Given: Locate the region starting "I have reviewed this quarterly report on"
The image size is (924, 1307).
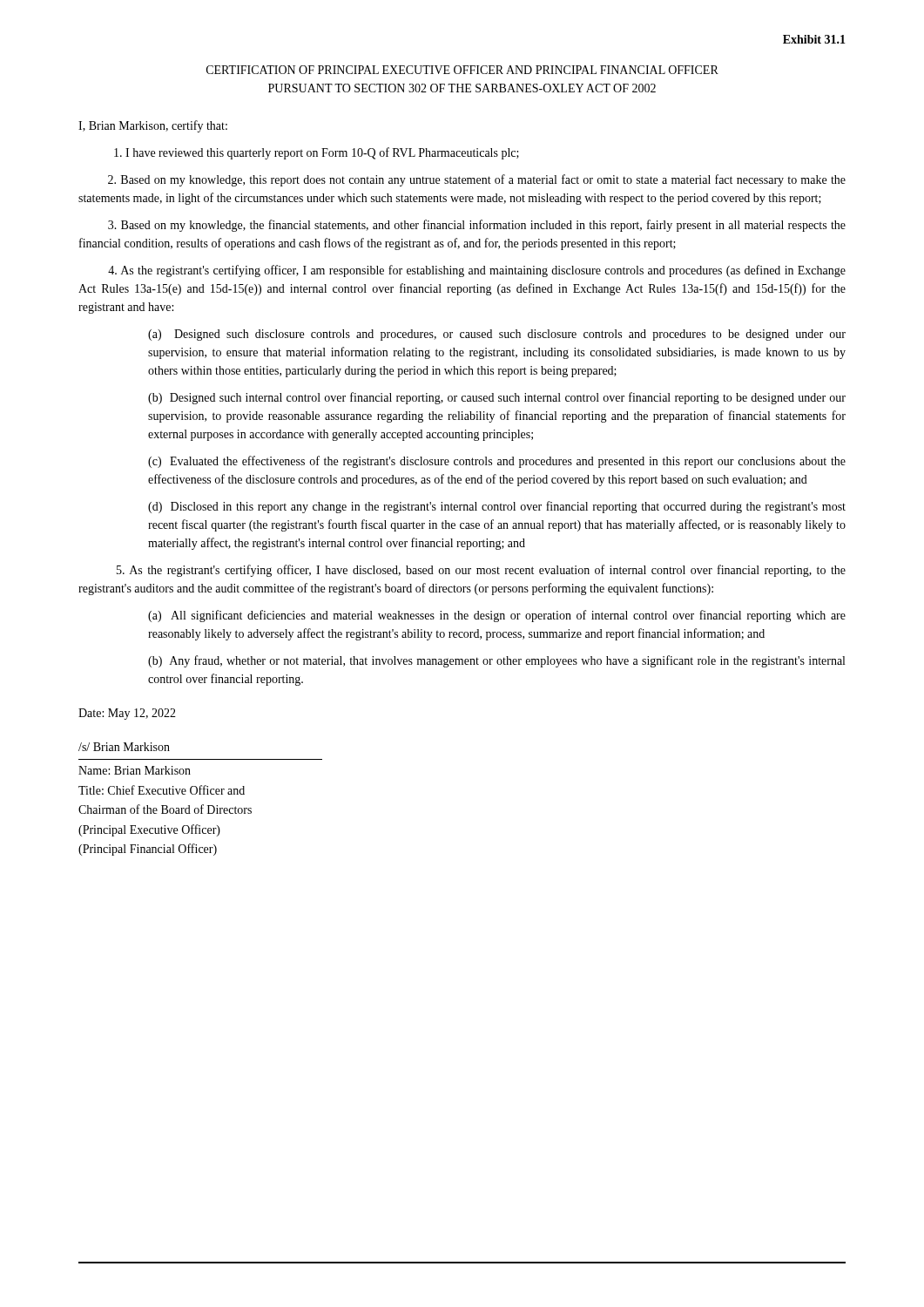Looking at the screenshot, I should point(316,153).
